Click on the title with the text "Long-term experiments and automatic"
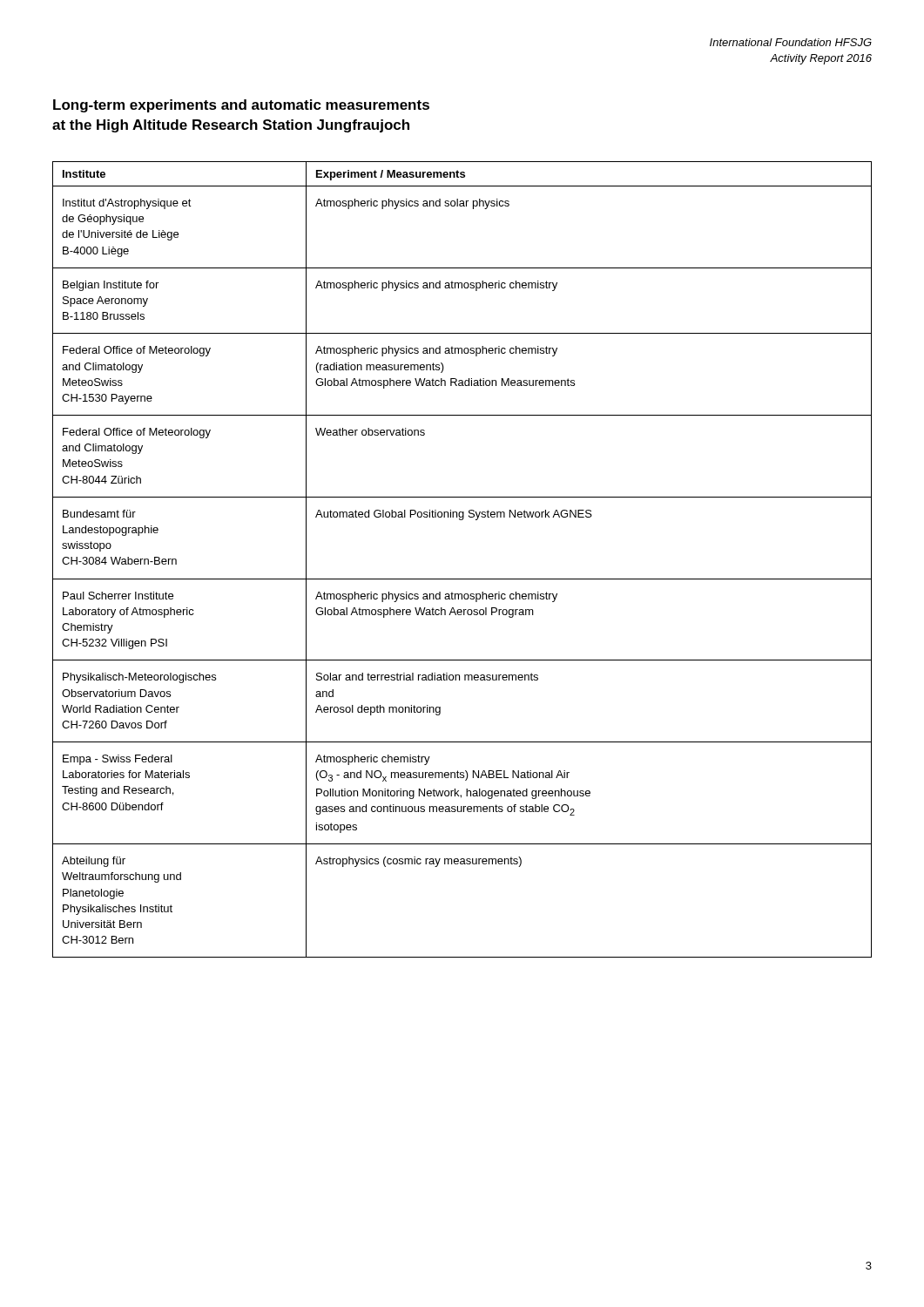The height and width of the screenshot is (1307, 924). [241, 106]
